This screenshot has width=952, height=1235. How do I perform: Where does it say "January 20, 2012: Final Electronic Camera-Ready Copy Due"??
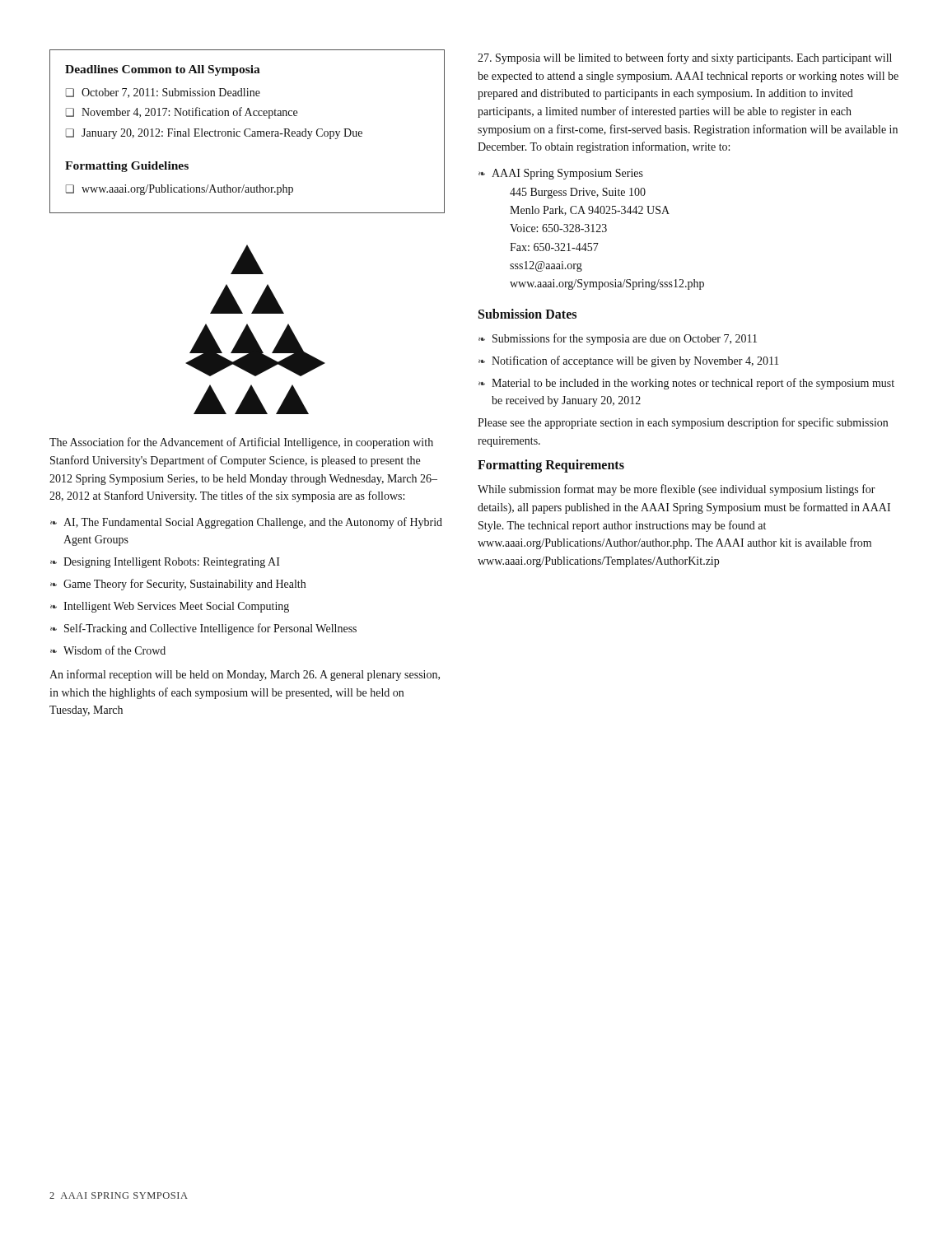click(222, 133)
